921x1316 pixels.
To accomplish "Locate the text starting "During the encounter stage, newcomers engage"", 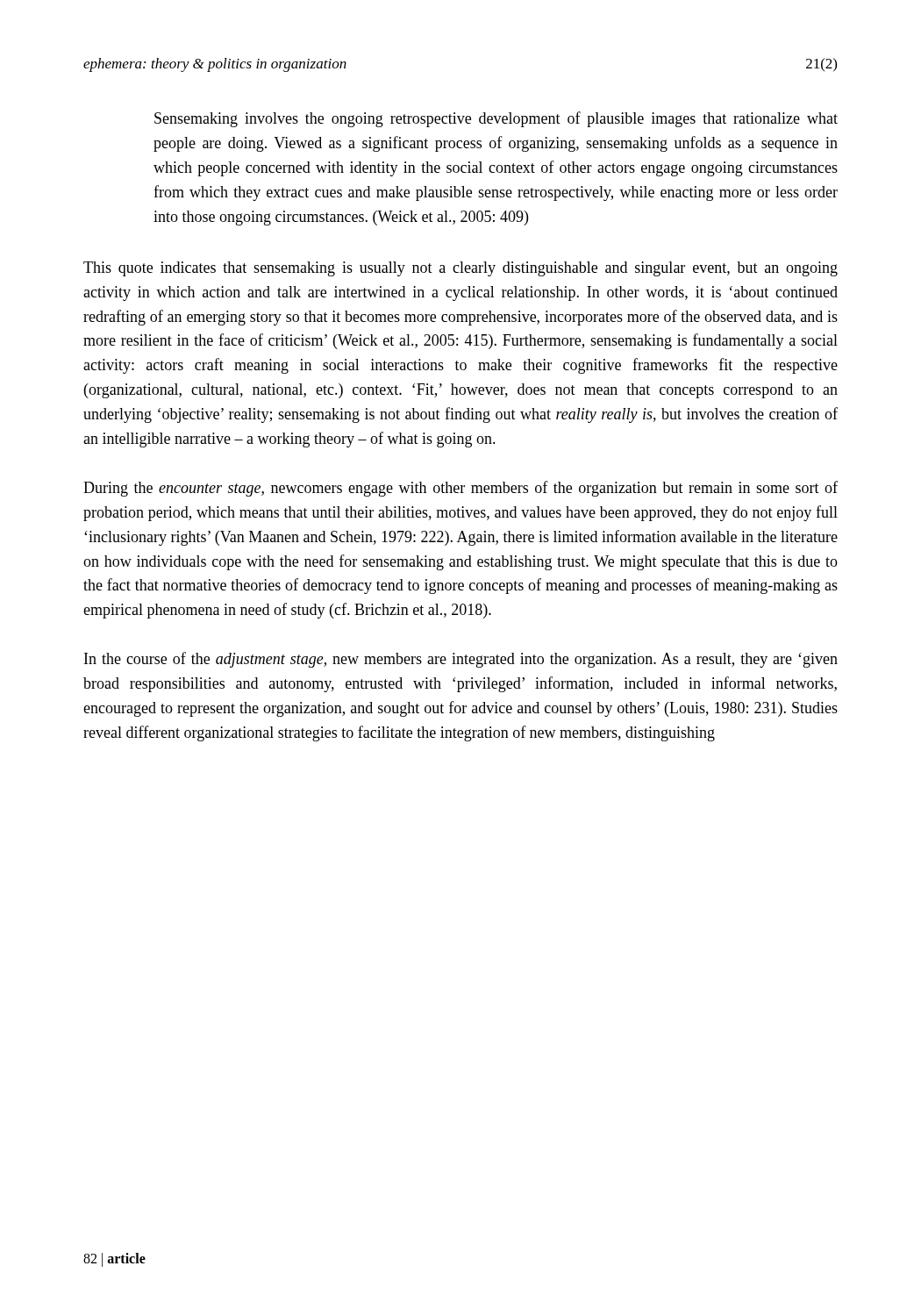I will click(460, 549).
